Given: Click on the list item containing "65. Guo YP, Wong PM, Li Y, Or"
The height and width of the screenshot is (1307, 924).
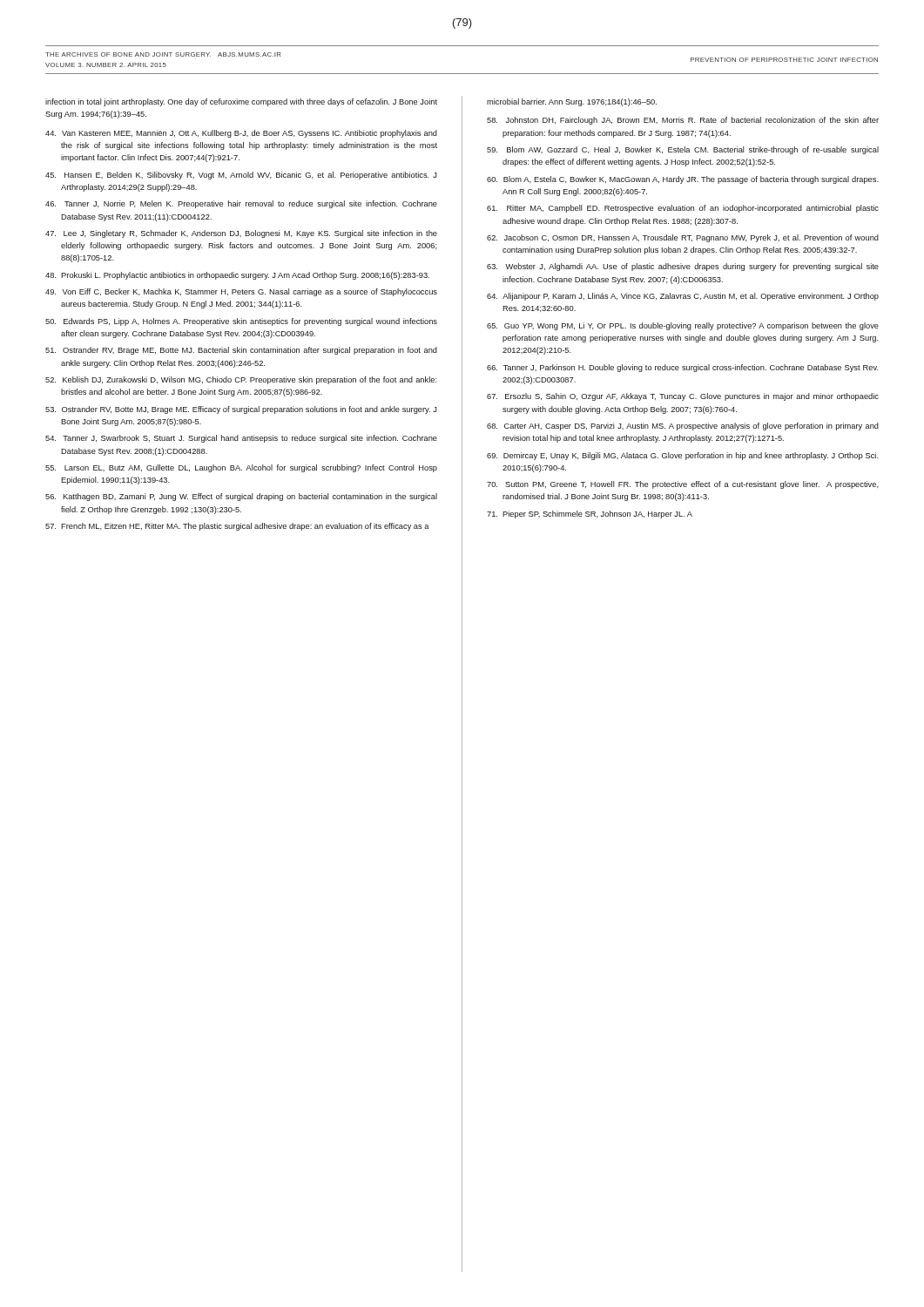Looking at the screenshot, I should 683,338.
